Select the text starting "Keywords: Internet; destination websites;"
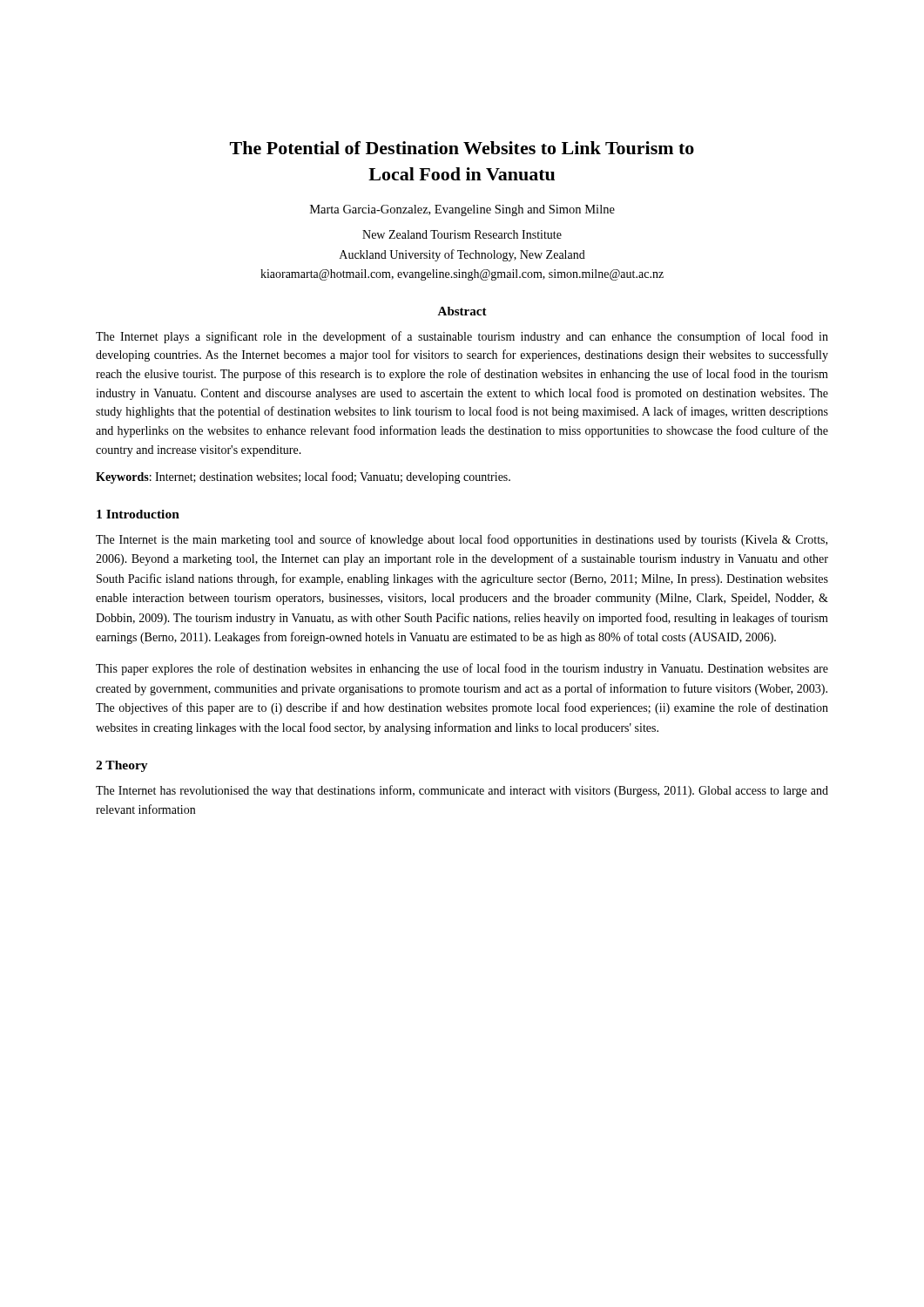 303,477
